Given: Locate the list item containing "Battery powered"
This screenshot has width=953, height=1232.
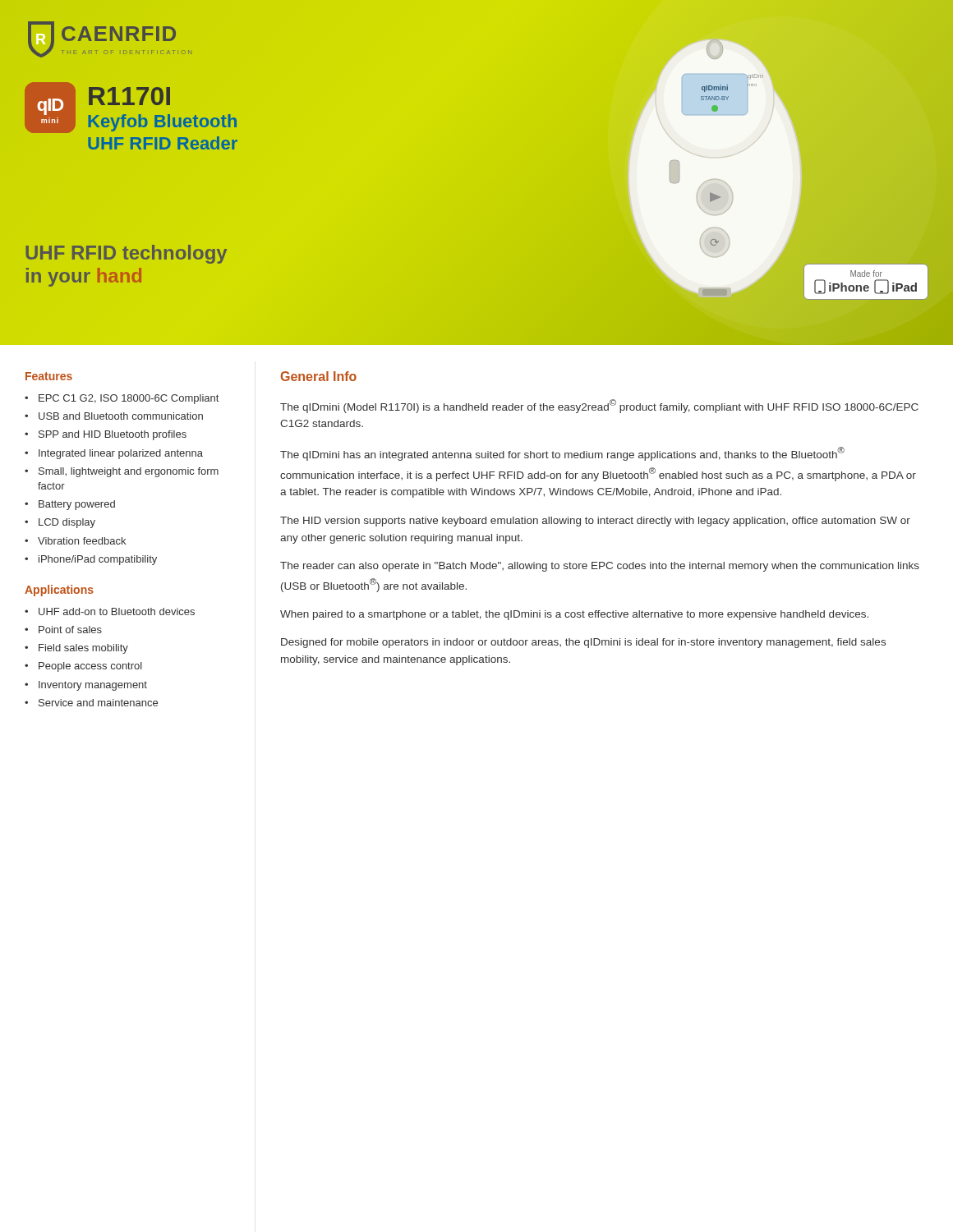Looking at the screenshot, I should (x=77, y=504).
